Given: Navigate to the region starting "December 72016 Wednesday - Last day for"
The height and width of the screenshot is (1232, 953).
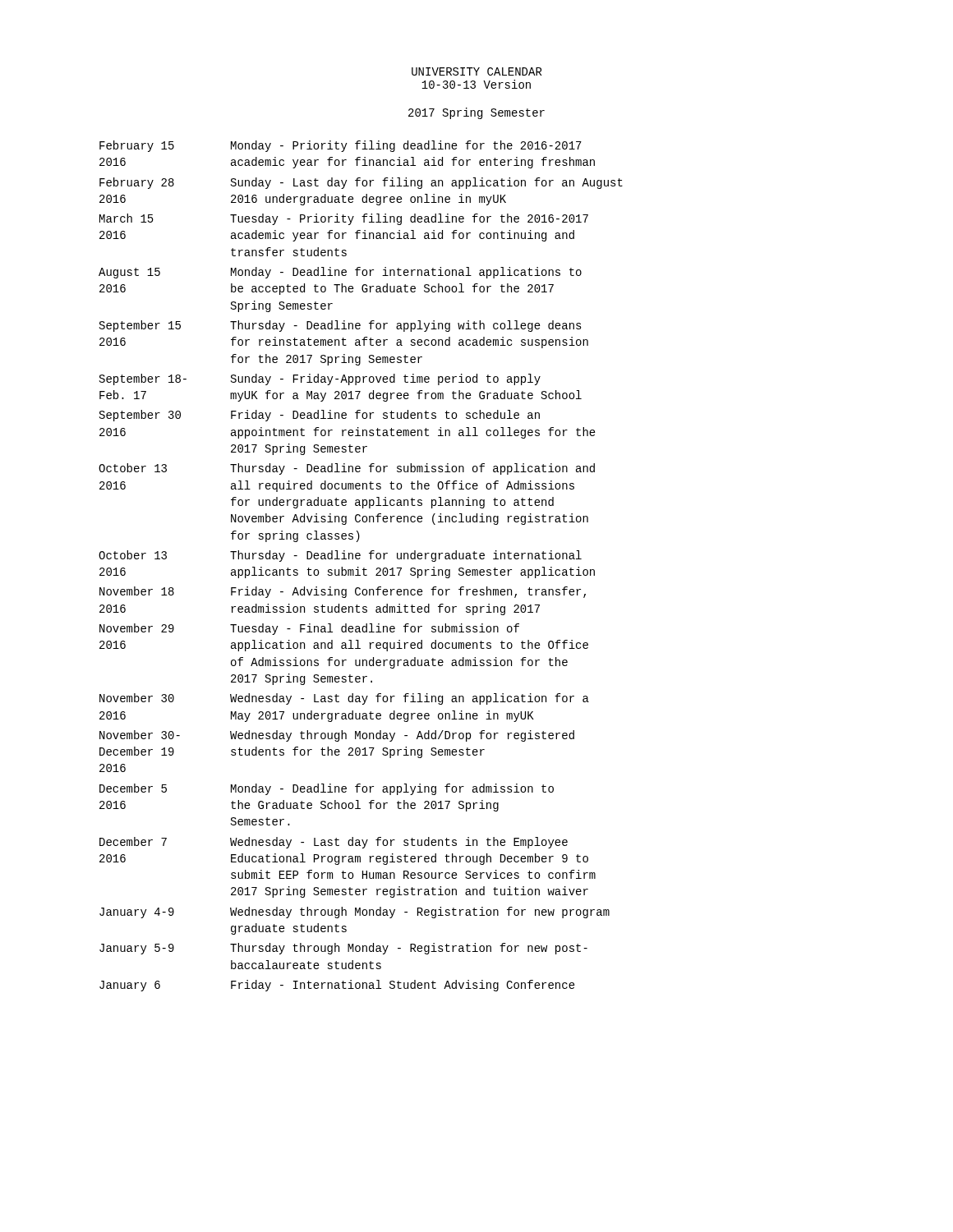Looking at the screenshot, I should click(x=476, y=869).
